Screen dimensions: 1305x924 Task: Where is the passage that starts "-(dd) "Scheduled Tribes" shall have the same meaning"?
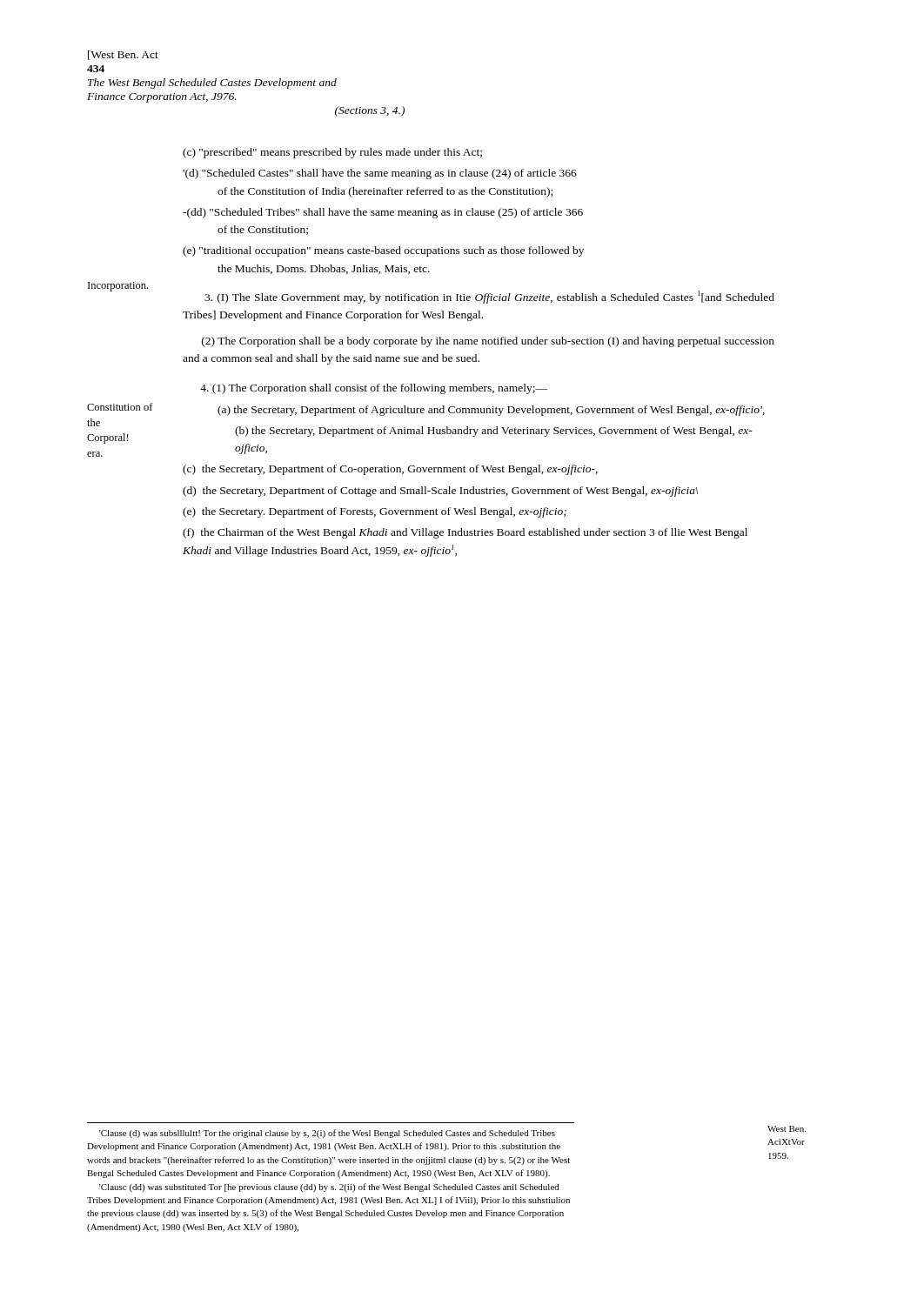(x=383, y=220)
